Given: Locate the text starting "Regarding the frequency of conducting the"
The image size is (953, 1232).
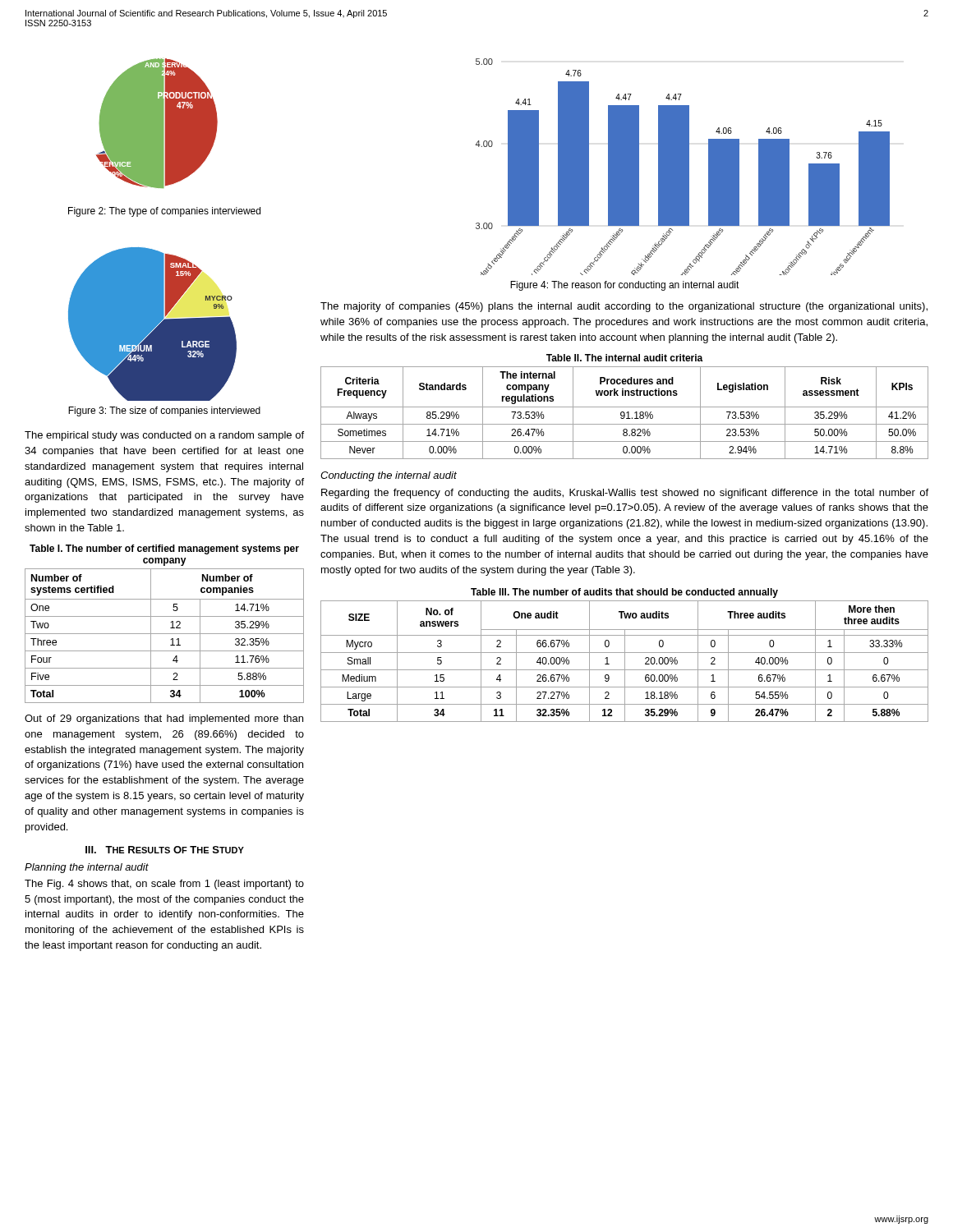Looking at the screenshot, I should coord(624,531).
